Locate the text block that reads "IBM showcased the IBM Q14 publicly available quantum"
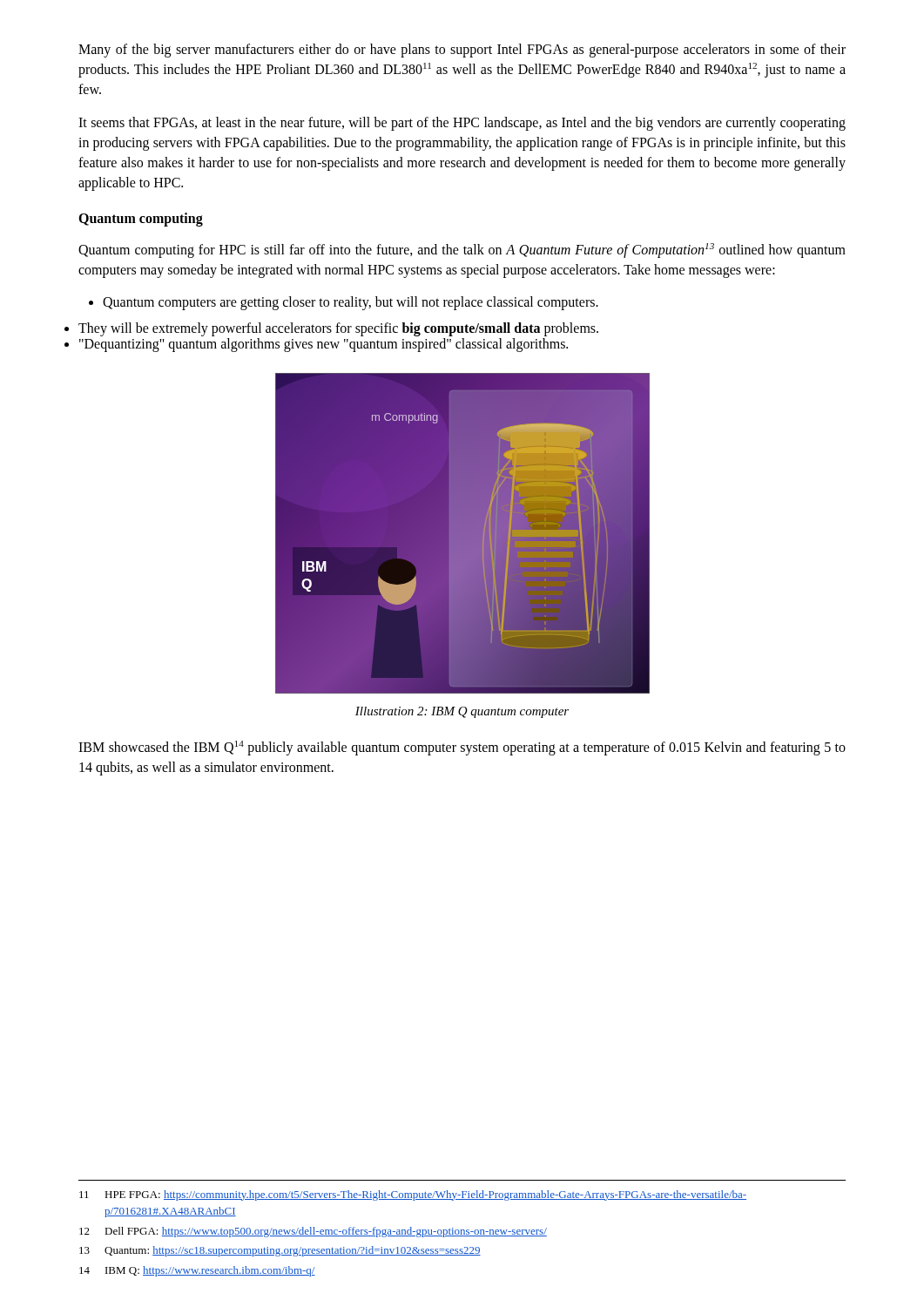Screen dimensions: 1307x924 (x=462, y=757)
